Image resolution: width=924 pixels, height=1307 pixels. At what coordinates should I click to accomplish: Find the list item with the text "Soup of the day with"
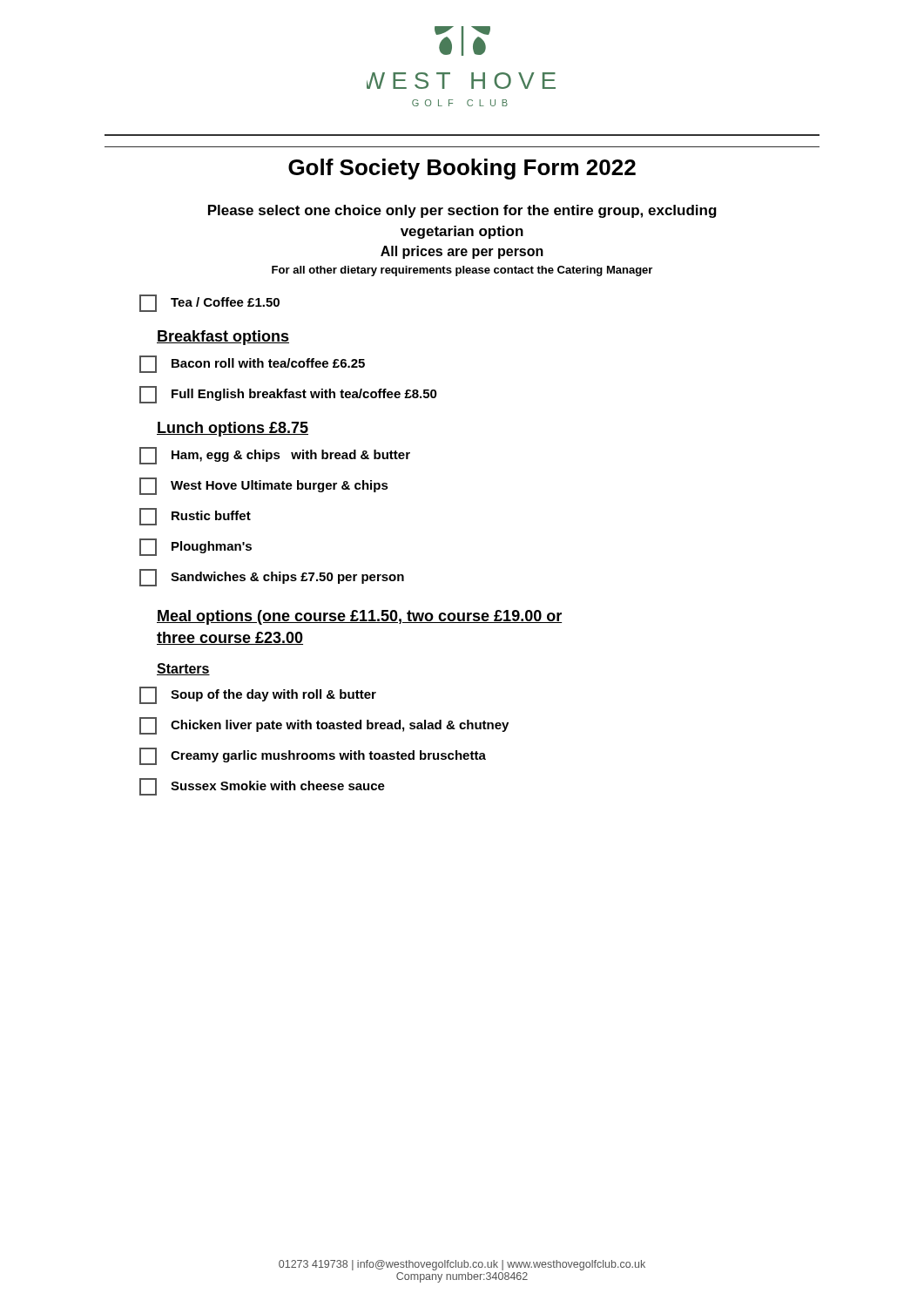click(258, 695)
